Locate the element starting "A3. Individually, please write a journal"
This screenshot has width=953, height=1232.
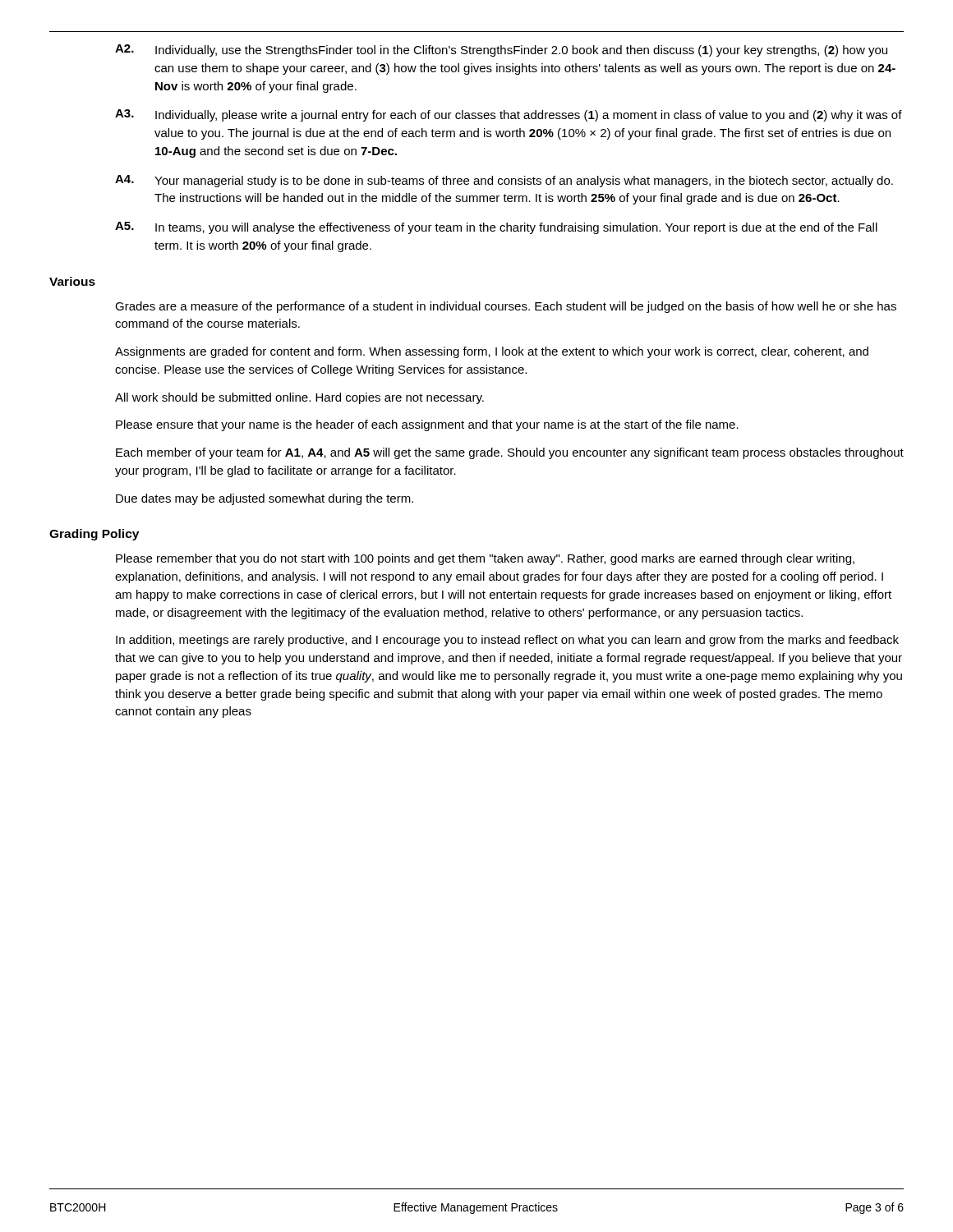click(509, 133)
